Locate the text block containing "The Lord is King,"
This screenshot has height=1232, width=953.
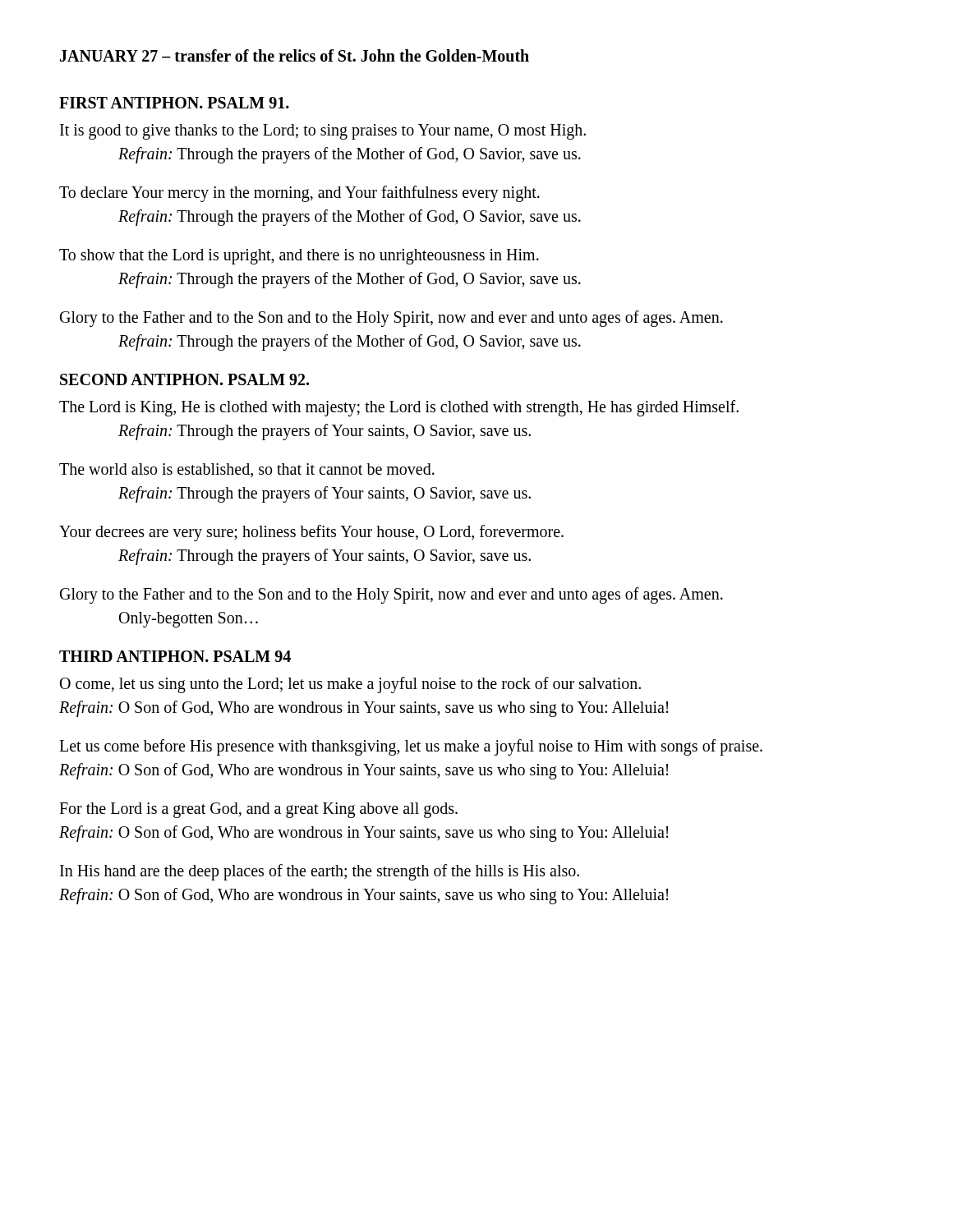point(399,419)
